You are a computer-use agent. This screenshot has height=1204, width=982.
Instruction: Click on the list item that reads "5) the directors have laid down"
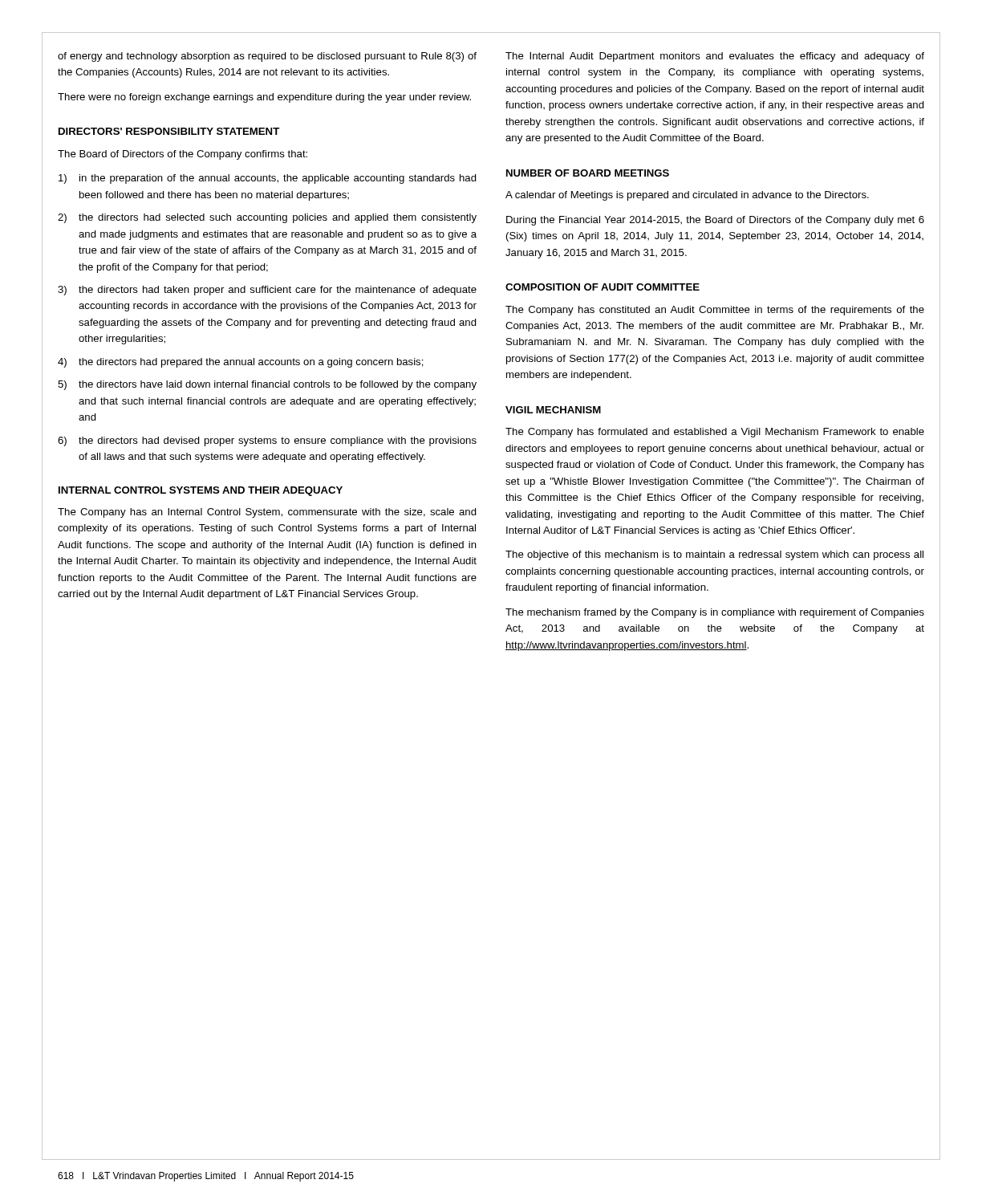(267, 401)
